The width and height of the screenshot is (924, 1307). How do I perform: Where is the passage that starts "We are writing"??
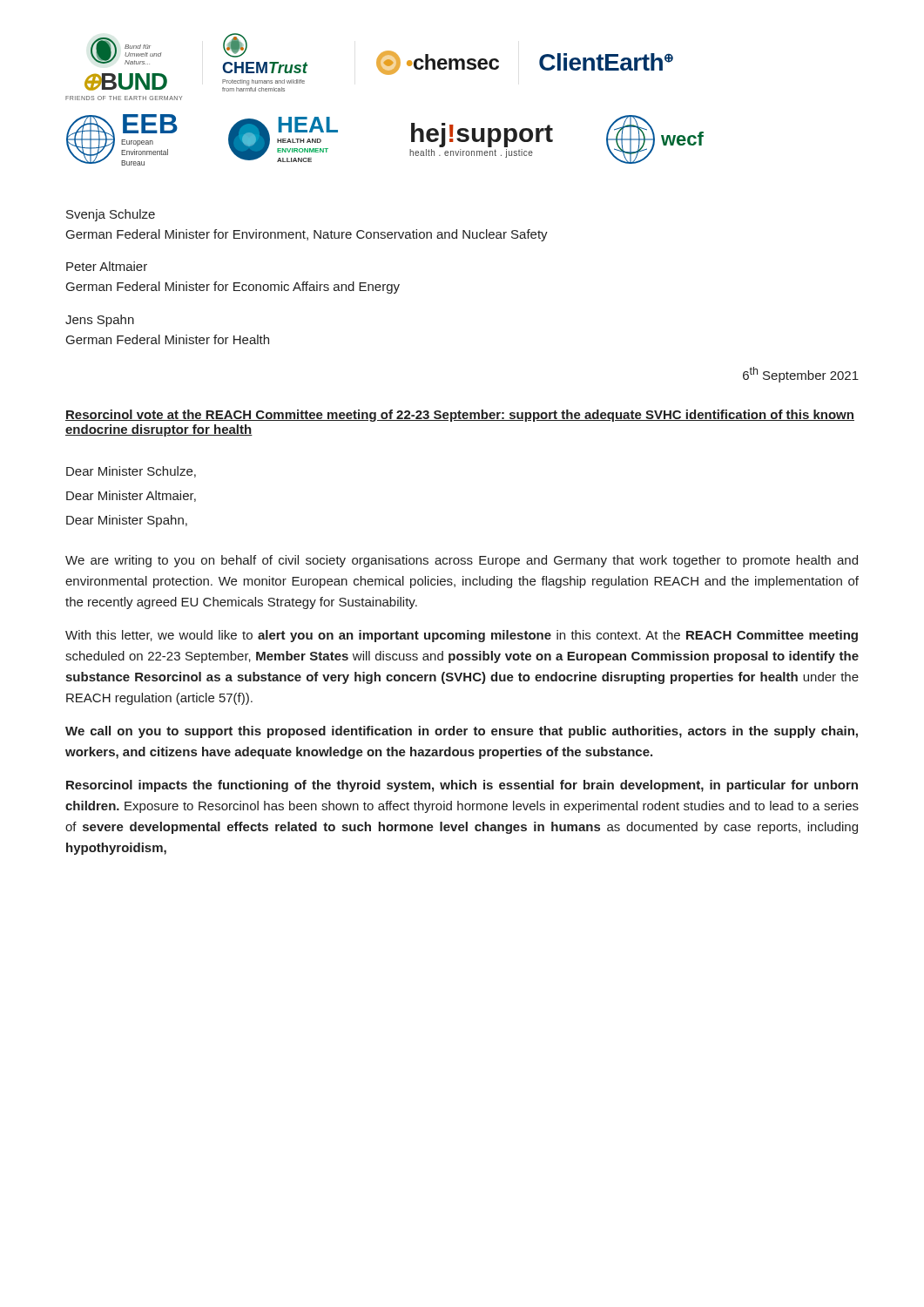(462, 581)
